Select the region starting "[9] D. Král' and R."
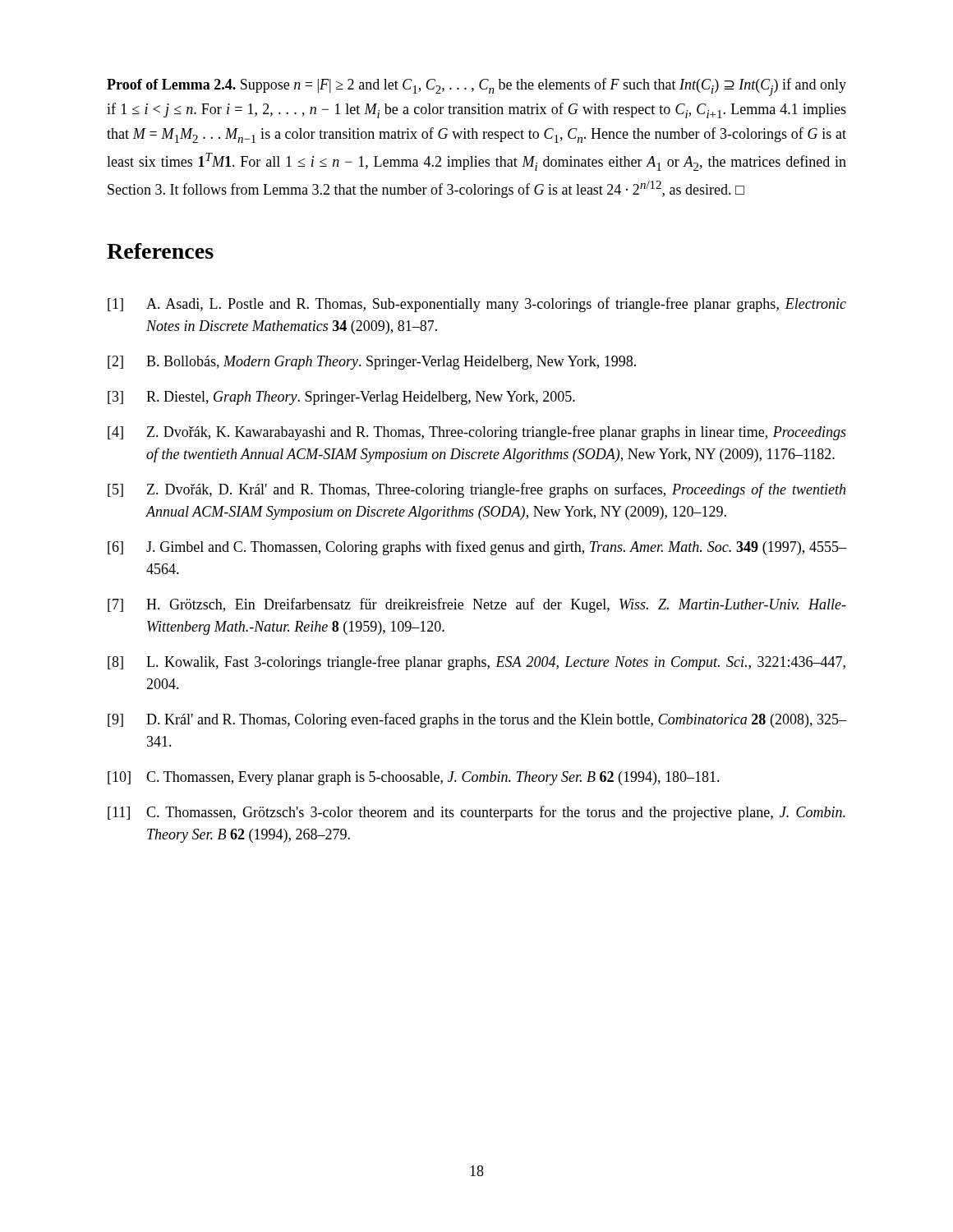This screenshot has width=953, height=1232. click(476, 731)
